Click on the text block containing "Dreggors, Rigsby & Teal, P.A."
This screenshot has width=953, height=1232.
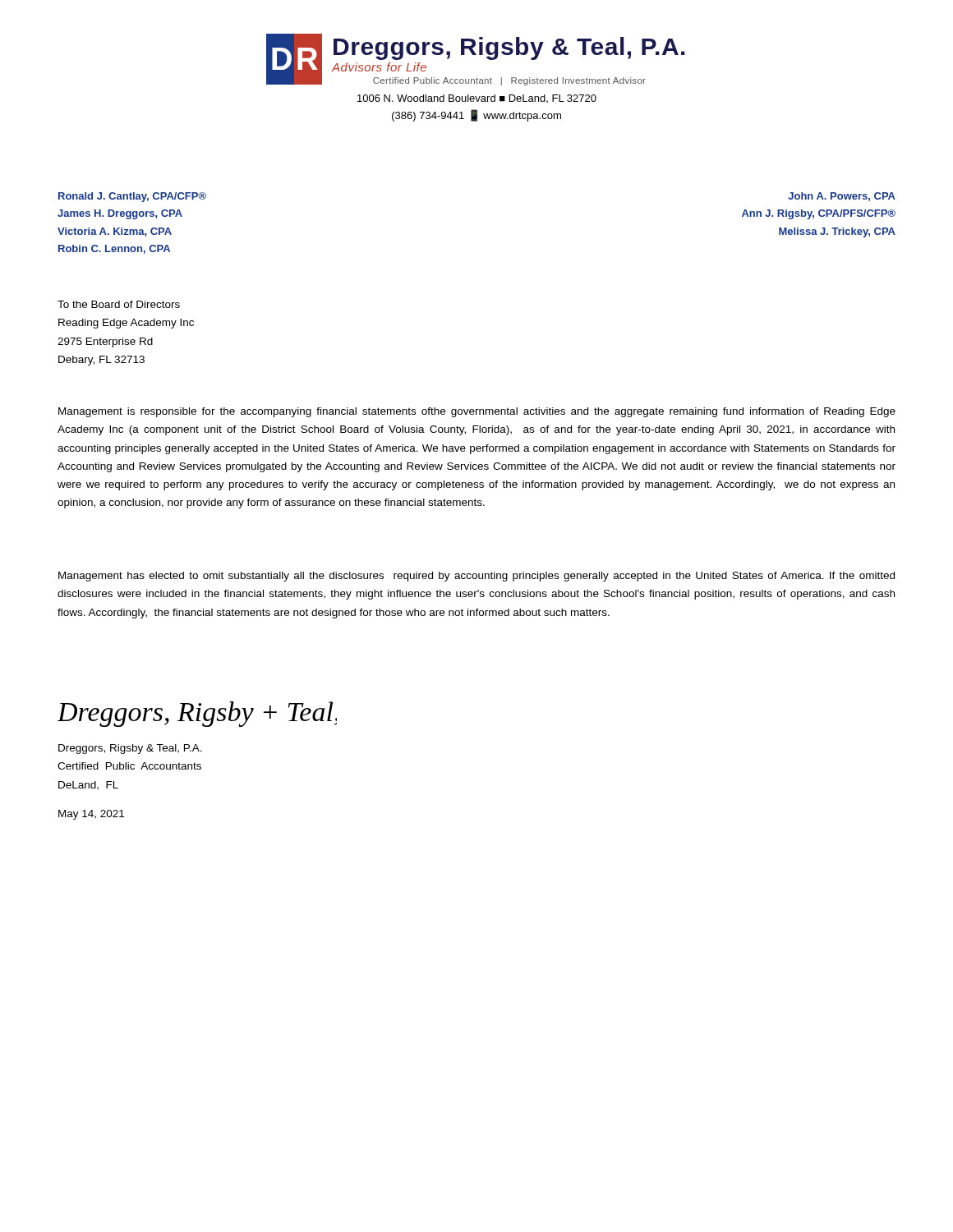(x=130, y=766)
